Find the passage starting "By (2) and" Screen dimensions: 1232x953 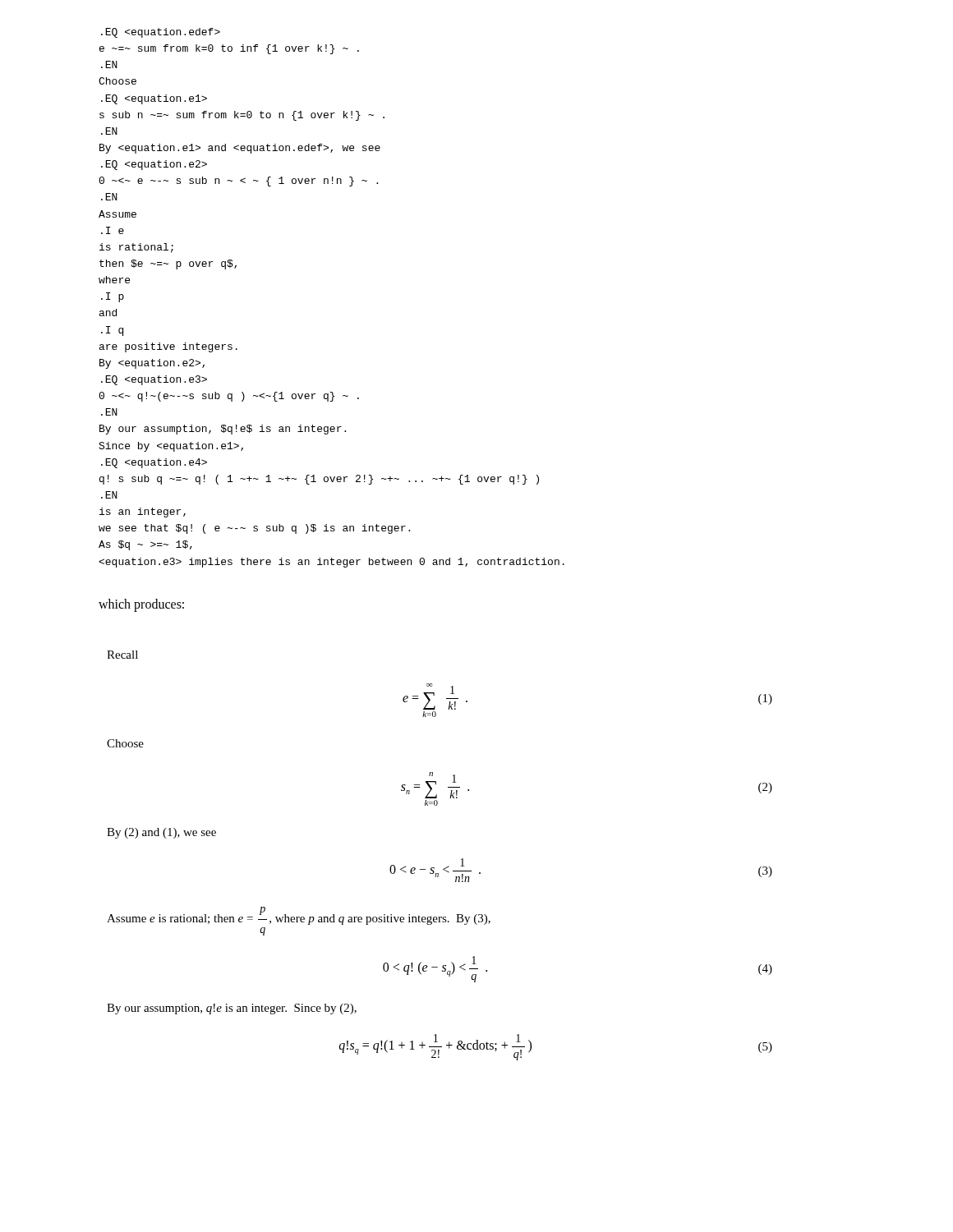point(161,833)
